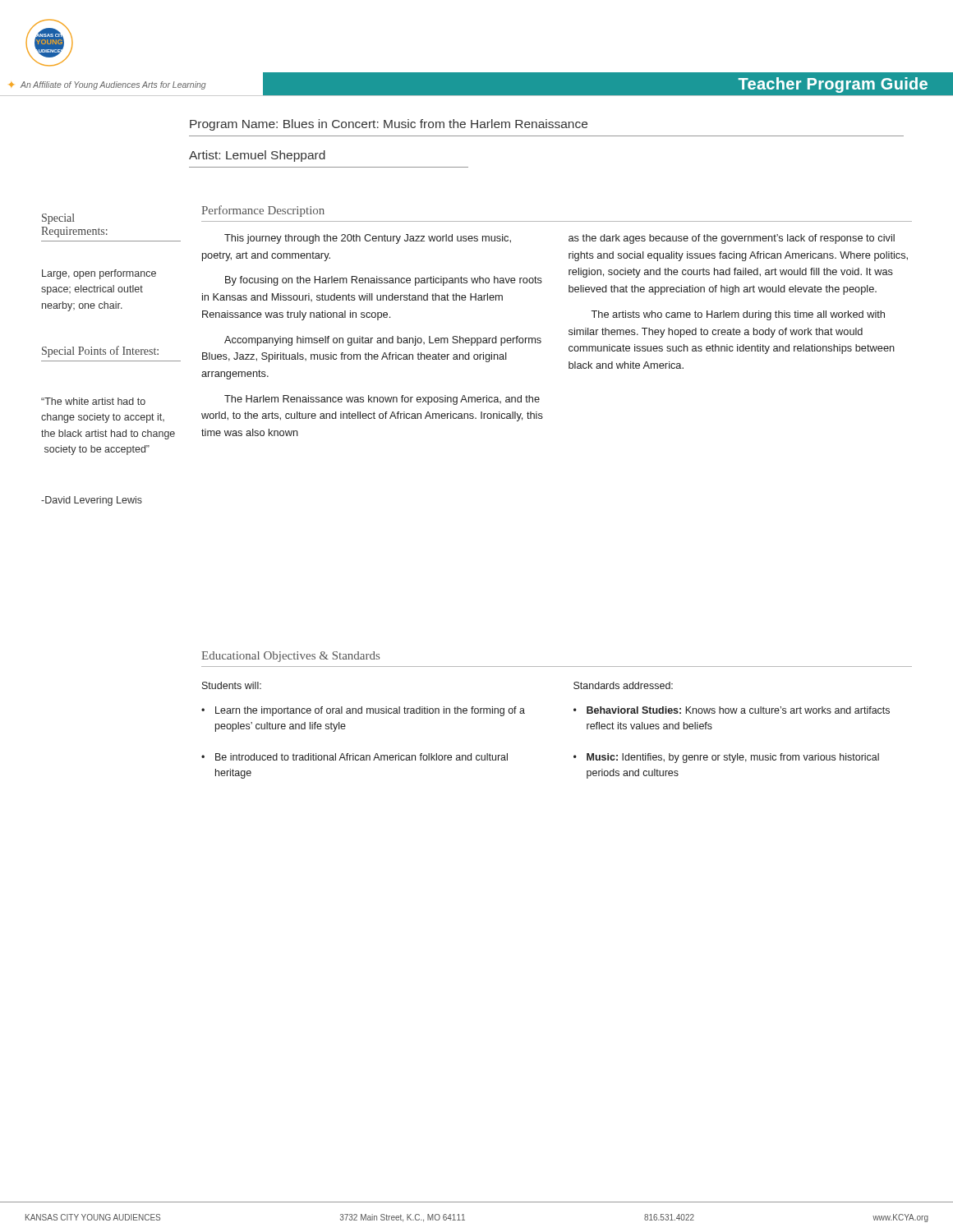
Task: Click on the text that reads "Students will:"
Action: tap(232, 686)
